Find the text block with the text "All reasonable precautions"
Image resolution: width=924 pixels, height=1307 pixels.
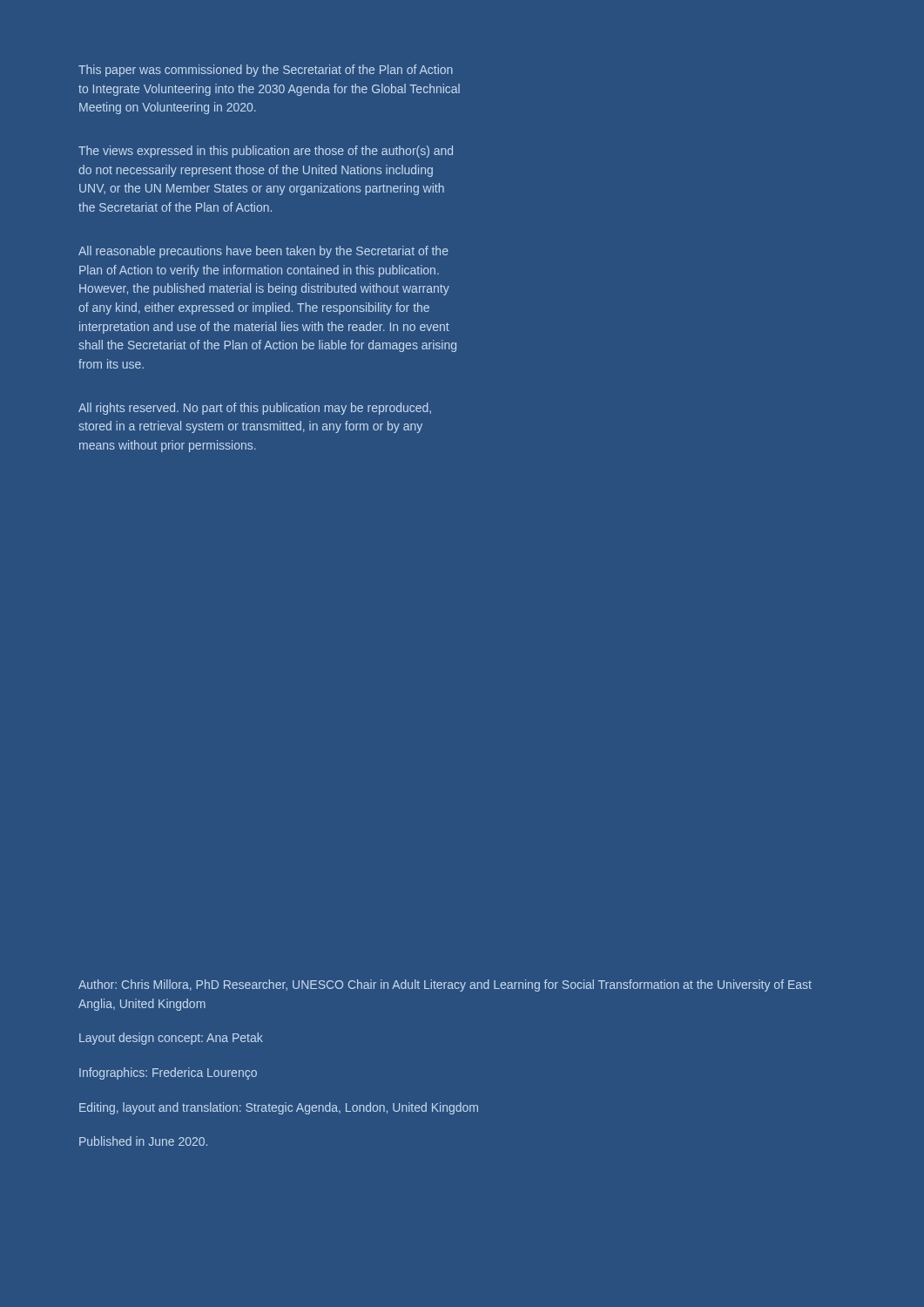pos(268,307)
